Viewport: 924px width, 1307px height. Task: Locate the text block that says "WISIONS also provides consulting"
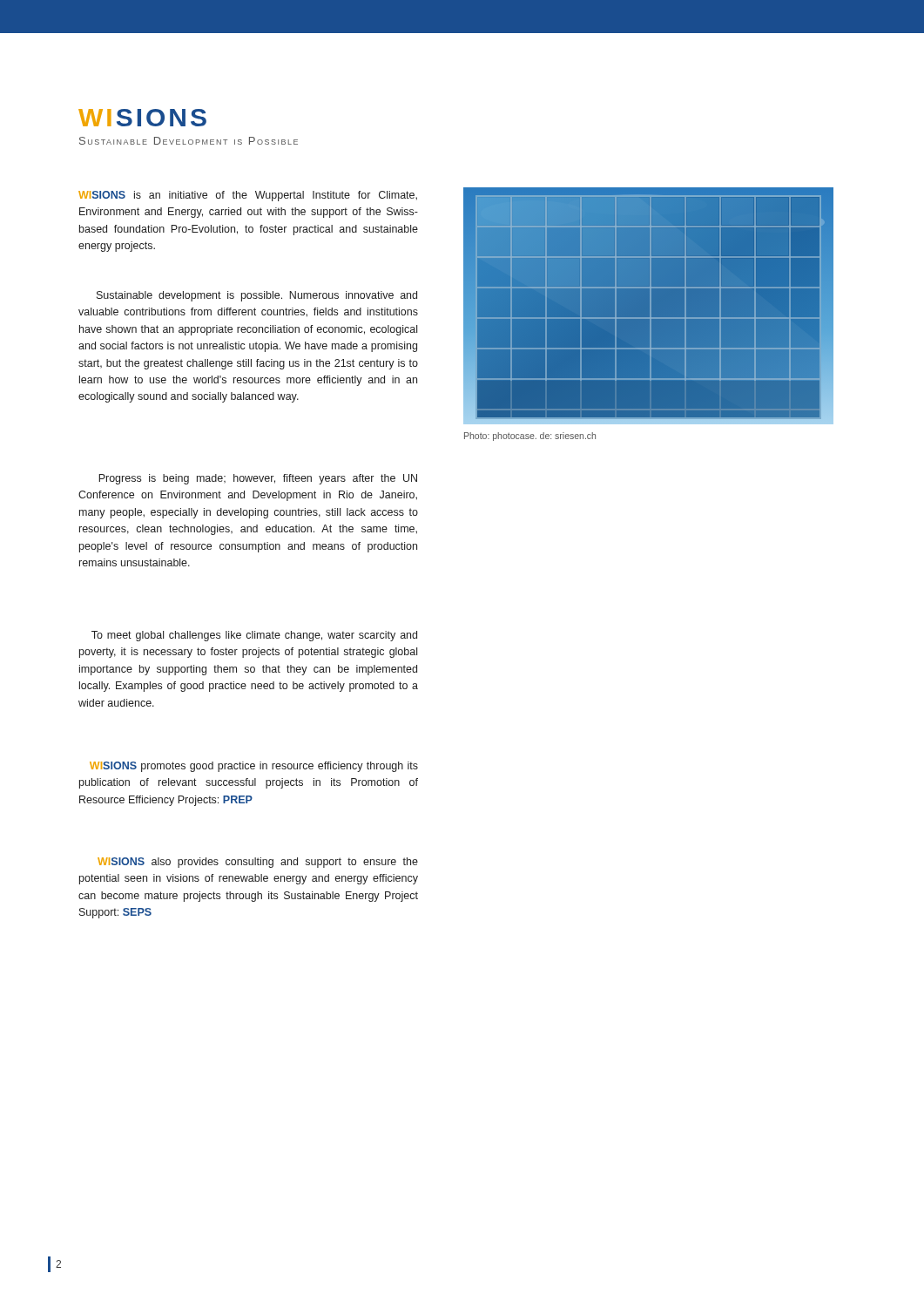coord(248,887)
